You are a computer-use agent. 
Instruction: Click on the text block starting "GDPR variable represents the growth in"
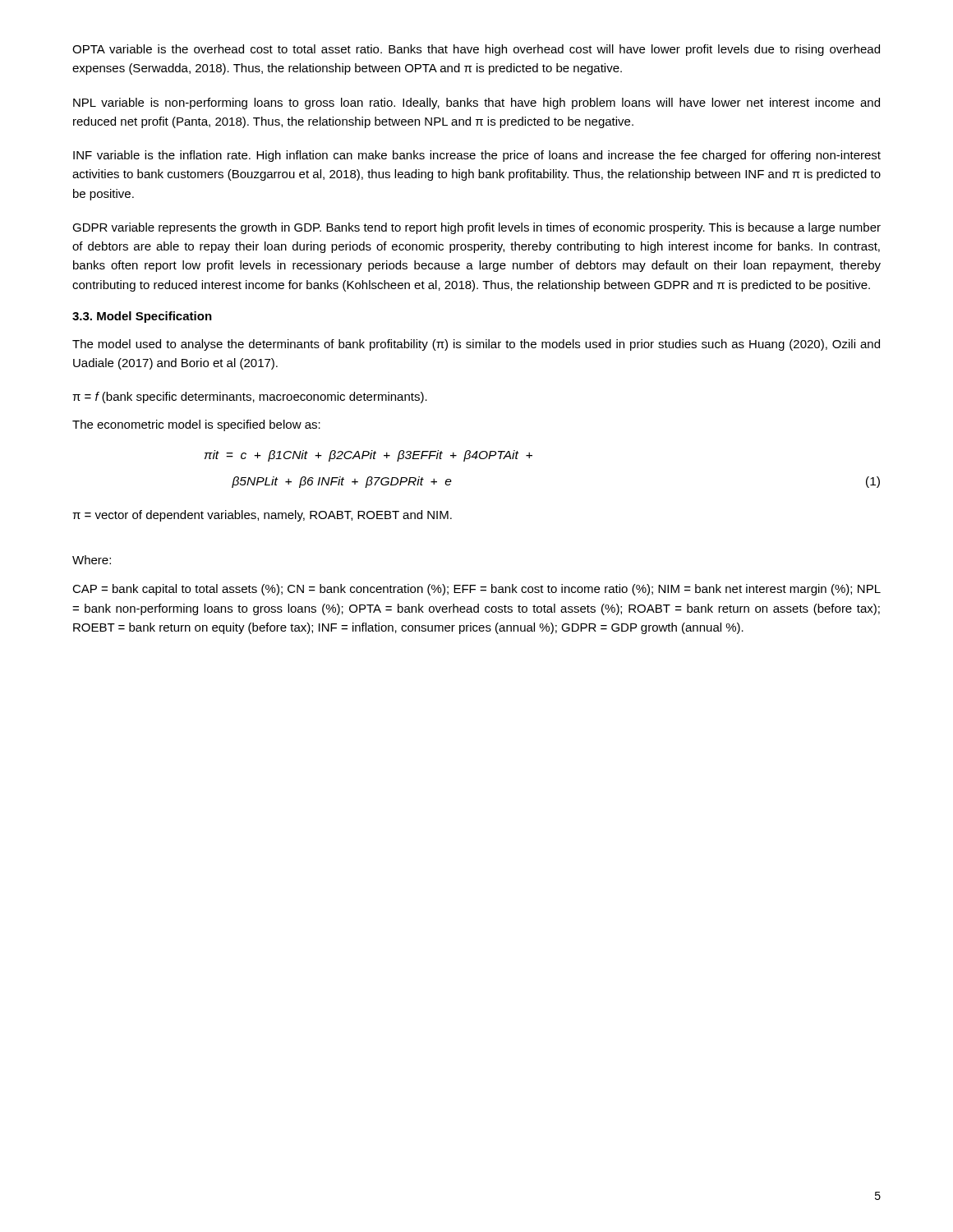[x=476, y=256]
